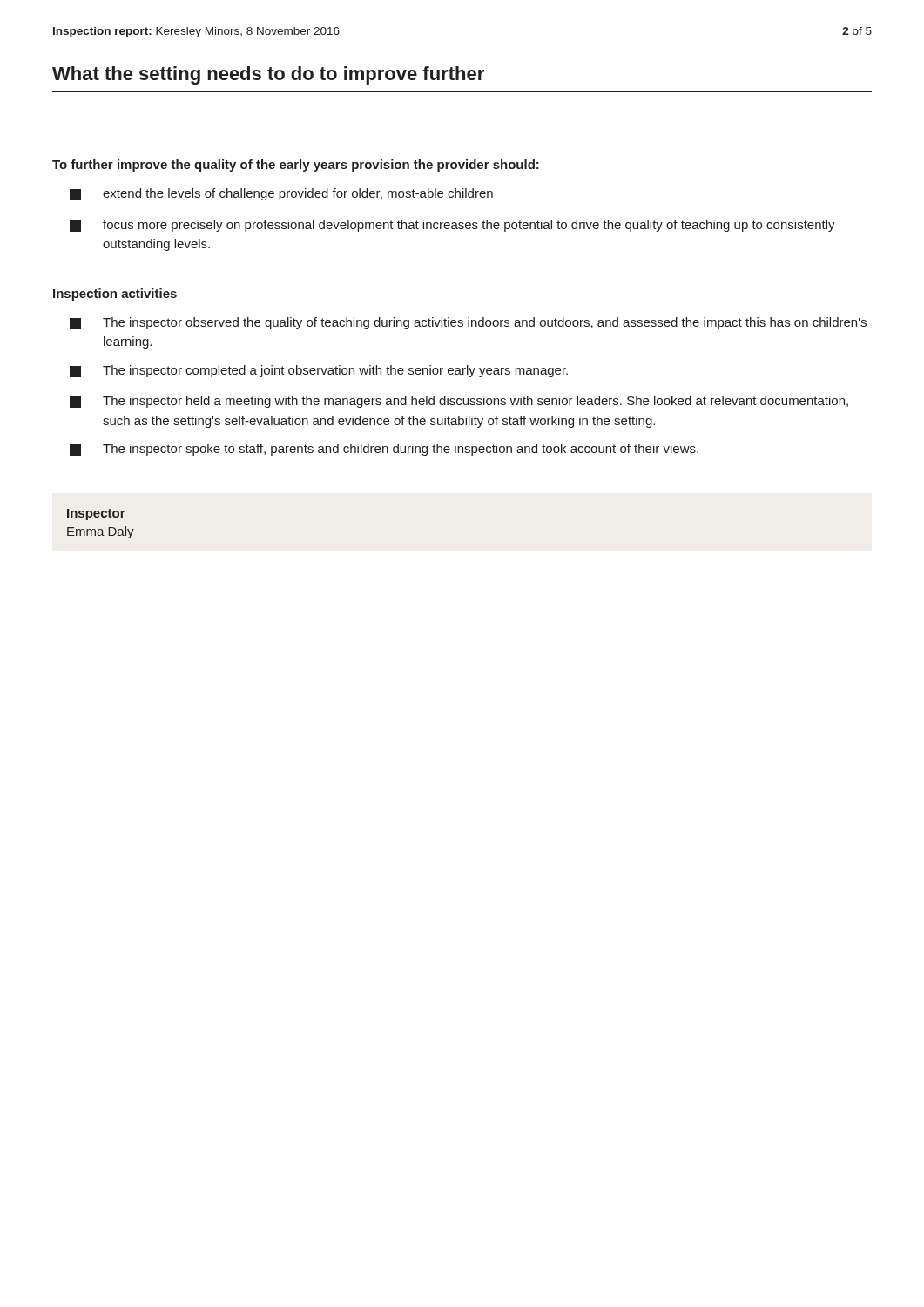
Task: Point to the text starting "Inspector Emma Daly"
Action: point(96,515)
